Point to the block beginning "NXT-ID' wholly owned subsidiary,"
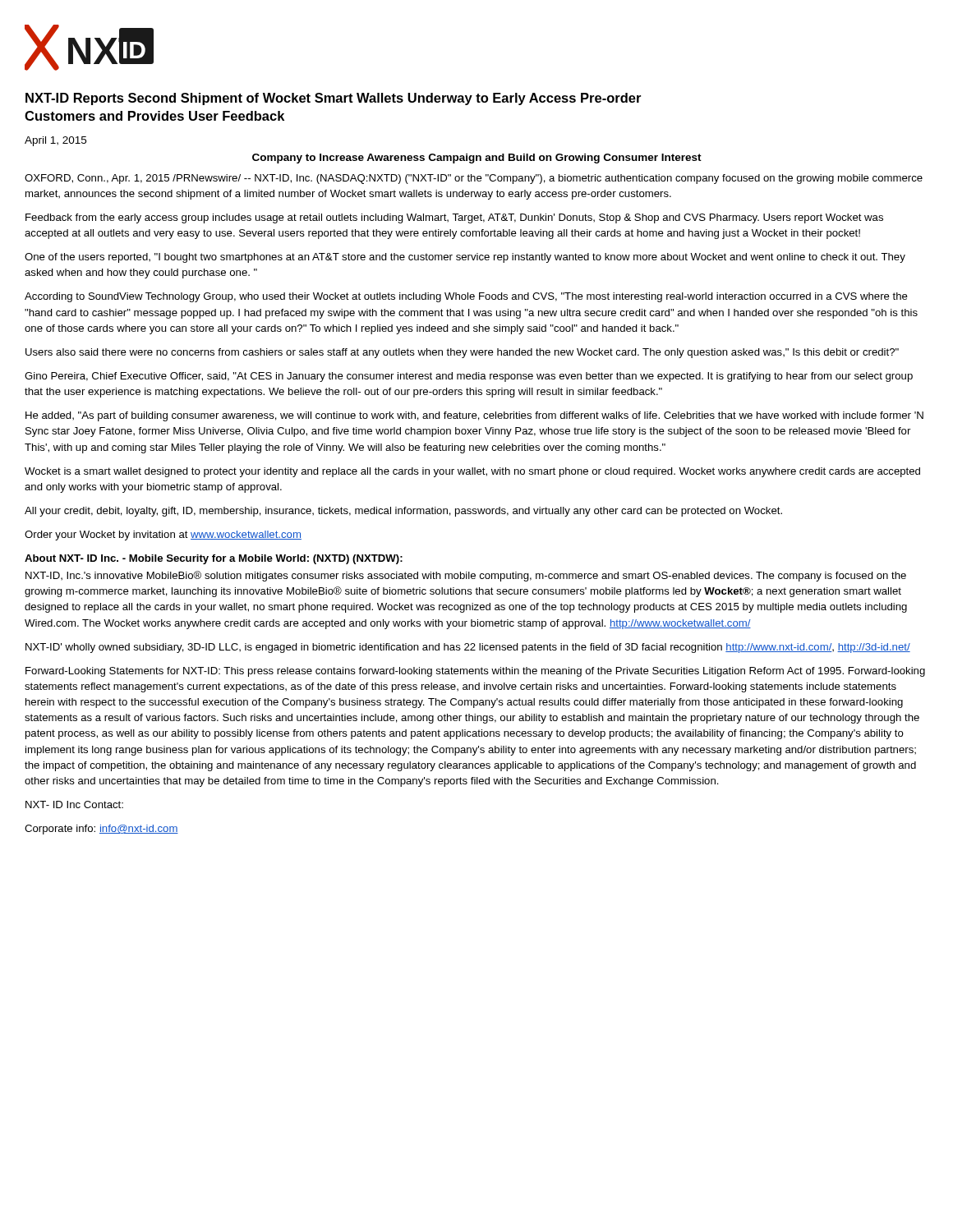 click(x=467, y=647)
